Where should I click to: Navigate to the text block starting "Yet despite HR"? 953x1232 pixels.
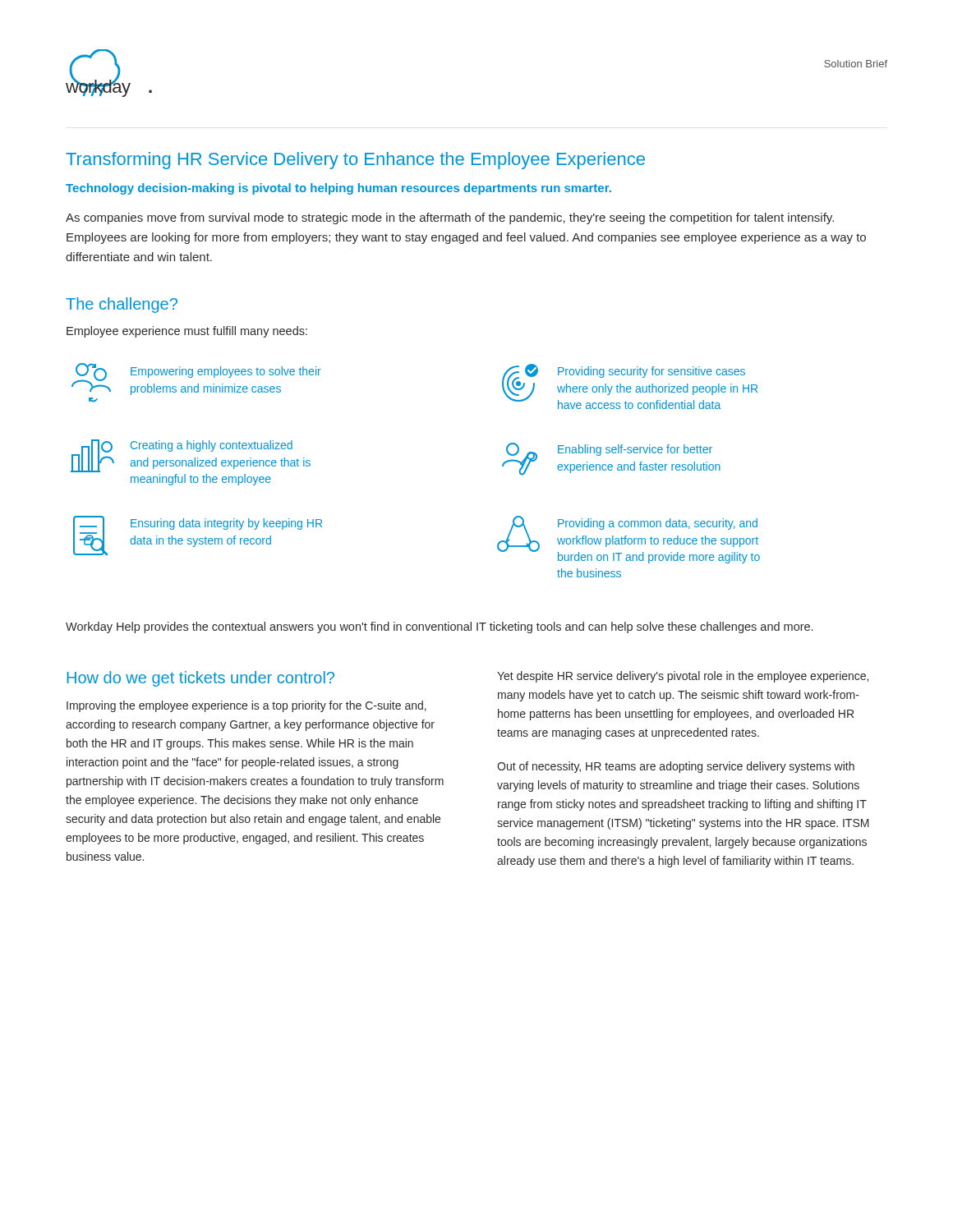click(683, 704)
